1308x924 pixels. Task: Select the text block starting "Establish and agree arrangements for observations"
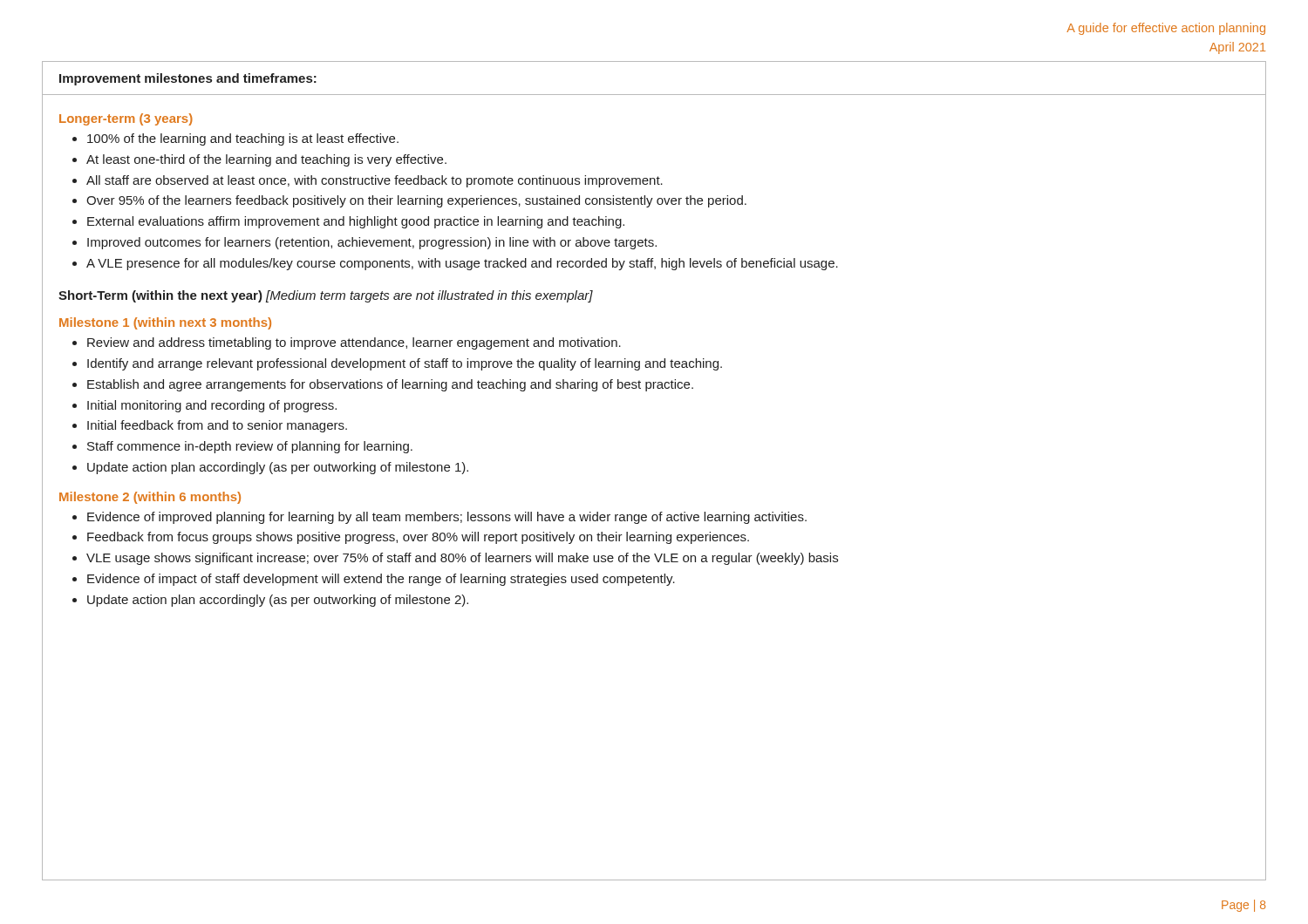click(x=390, y=384)
